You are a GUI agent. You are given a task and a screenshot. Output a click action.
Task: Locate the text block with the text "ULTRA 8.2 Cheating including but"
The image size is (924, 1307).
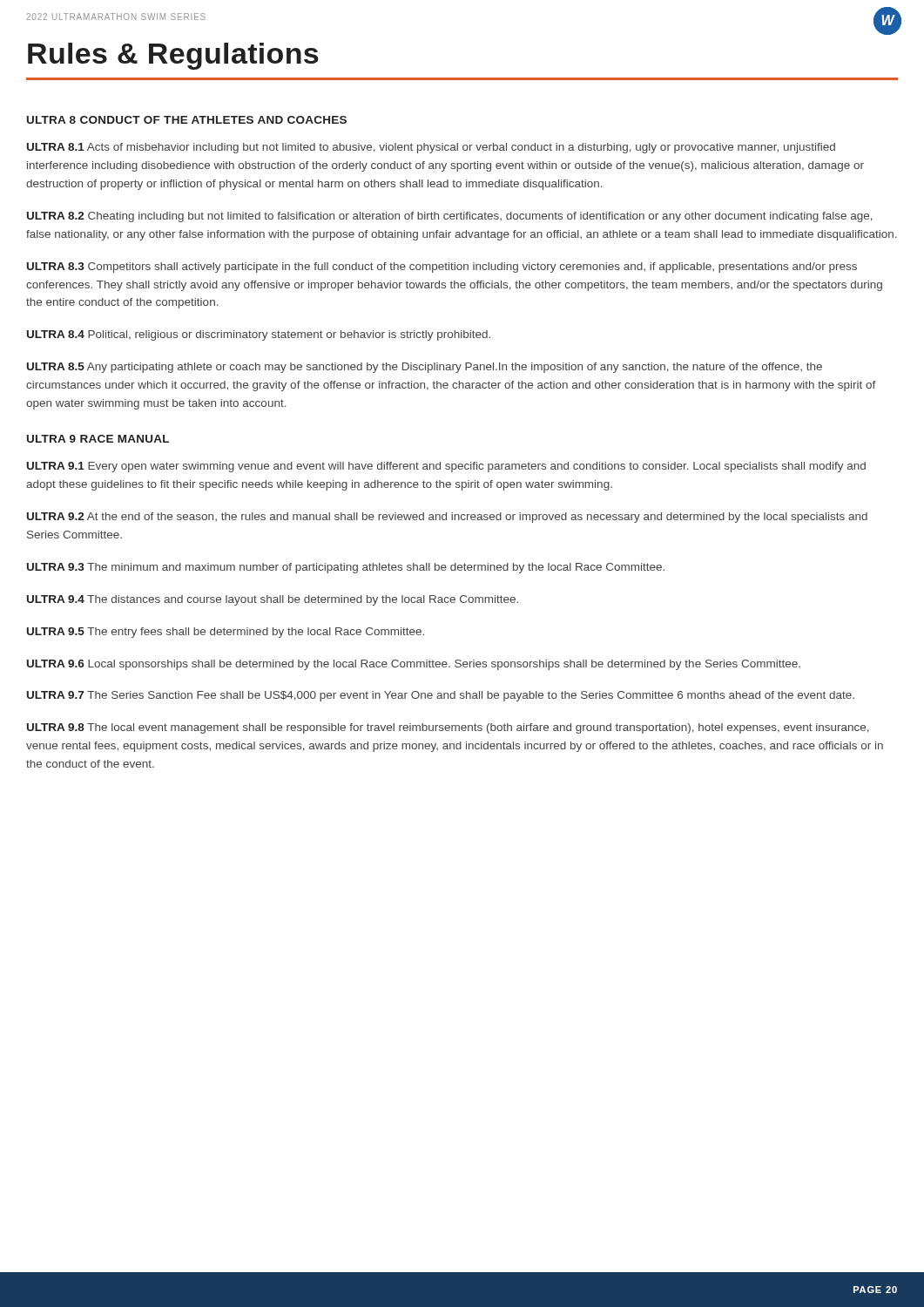click(x=462, y=225)
